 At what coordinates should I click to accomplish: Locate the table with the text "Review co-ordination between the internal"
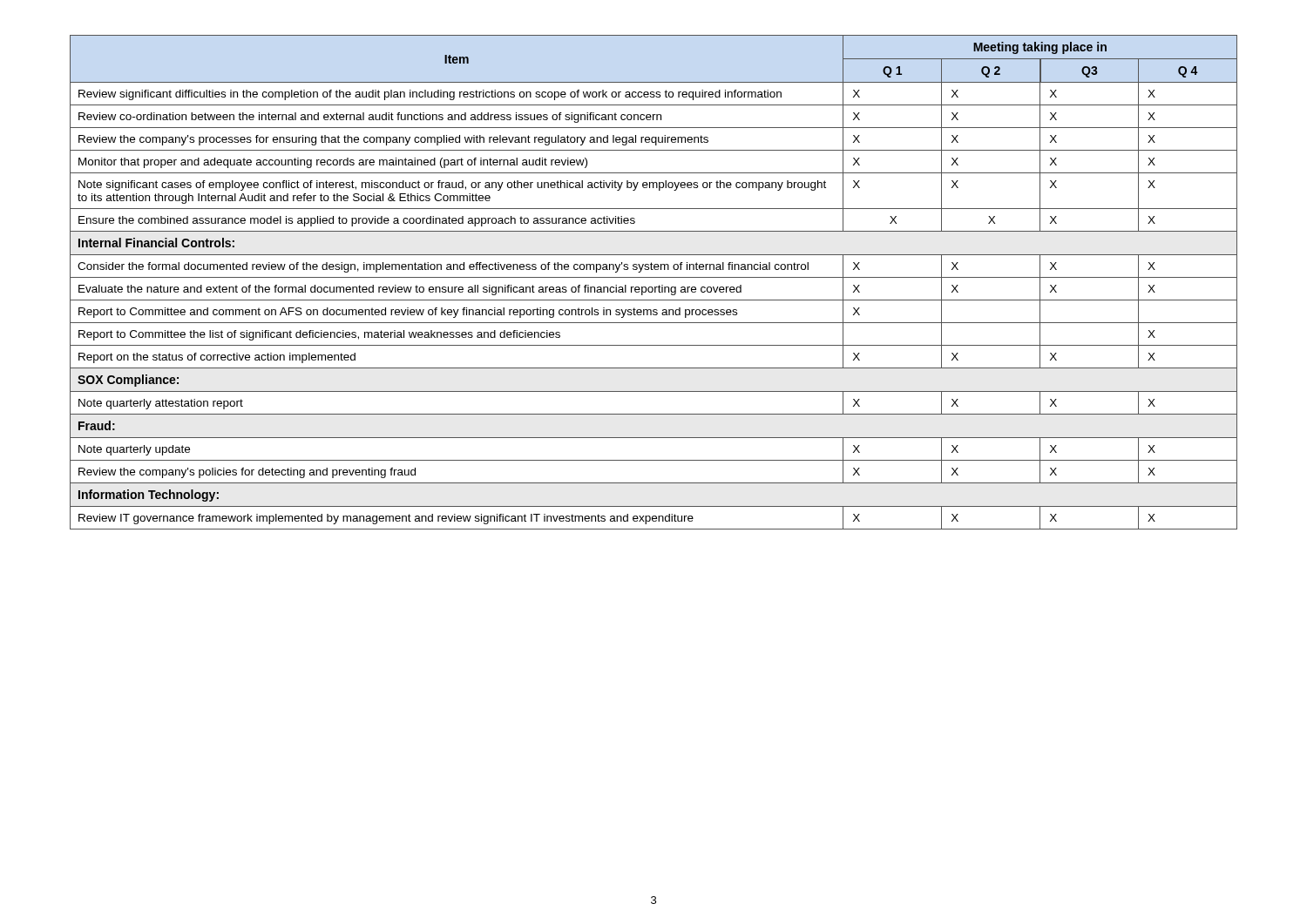[x=654, y=282]
